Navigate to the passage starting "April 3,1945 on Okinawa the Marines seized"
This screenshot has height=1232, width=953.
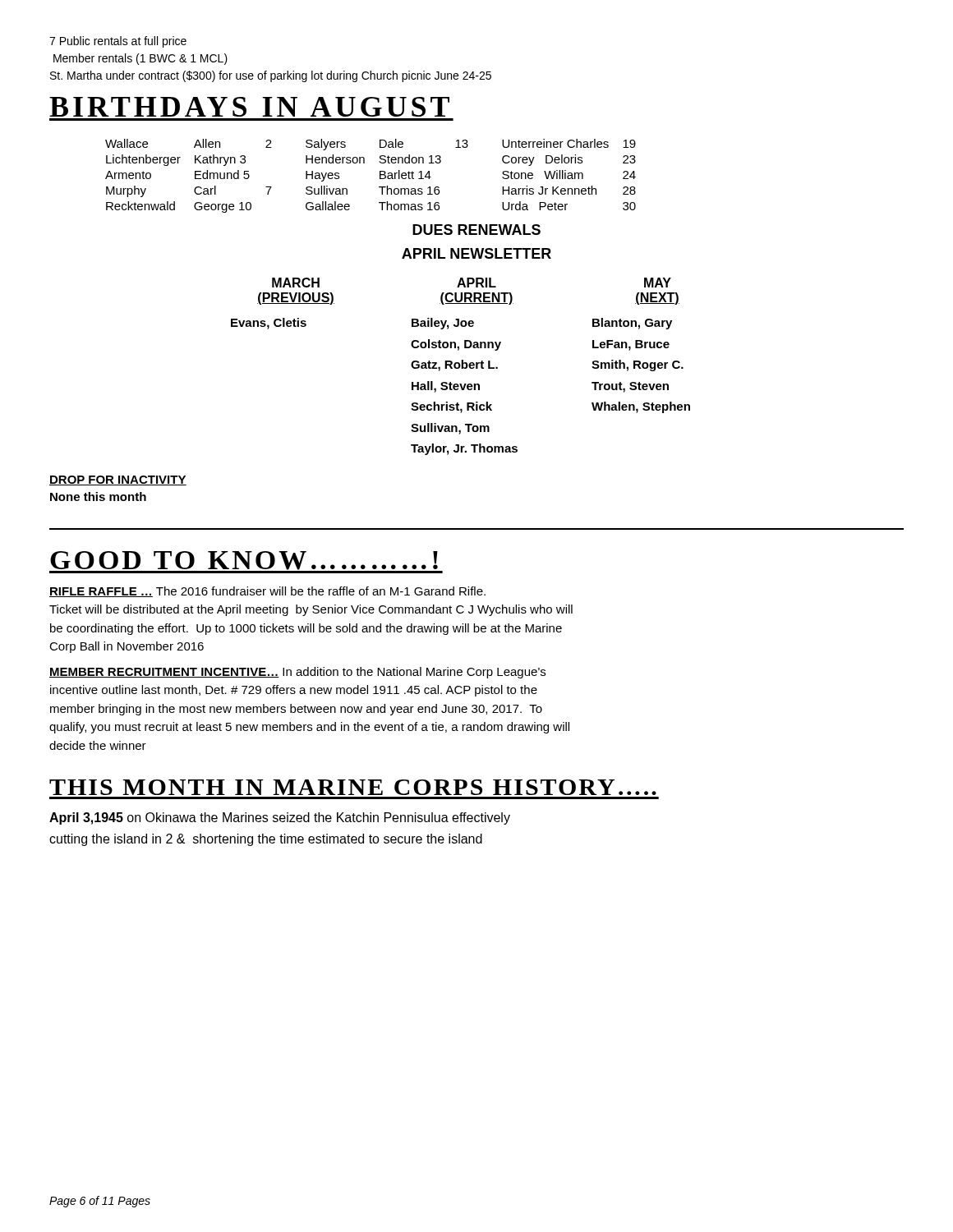(x=280, y=828)
